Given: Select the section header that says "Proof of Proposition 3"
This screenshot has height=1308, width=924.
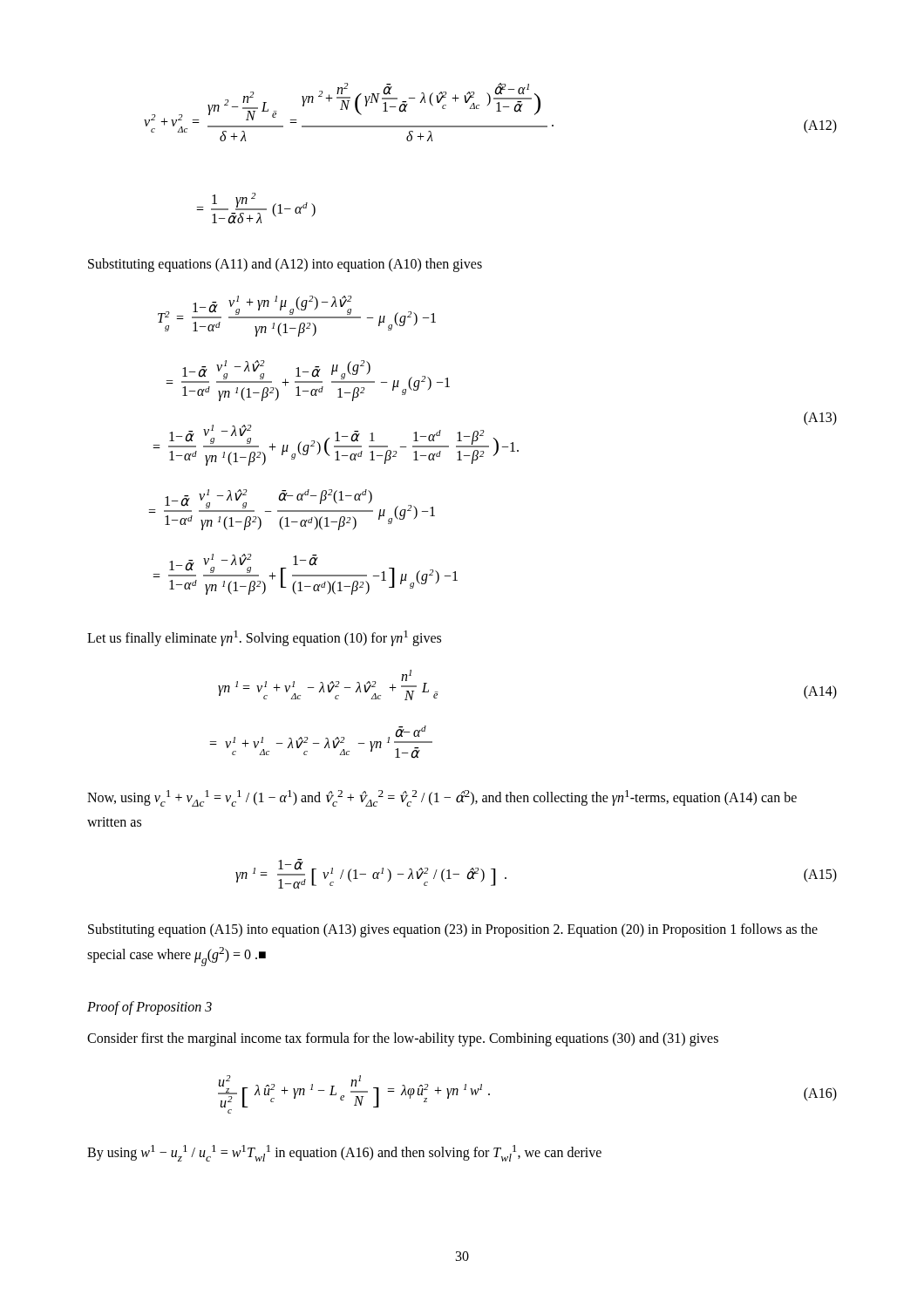Looking at the screenshot, I should click(150, 1007).
